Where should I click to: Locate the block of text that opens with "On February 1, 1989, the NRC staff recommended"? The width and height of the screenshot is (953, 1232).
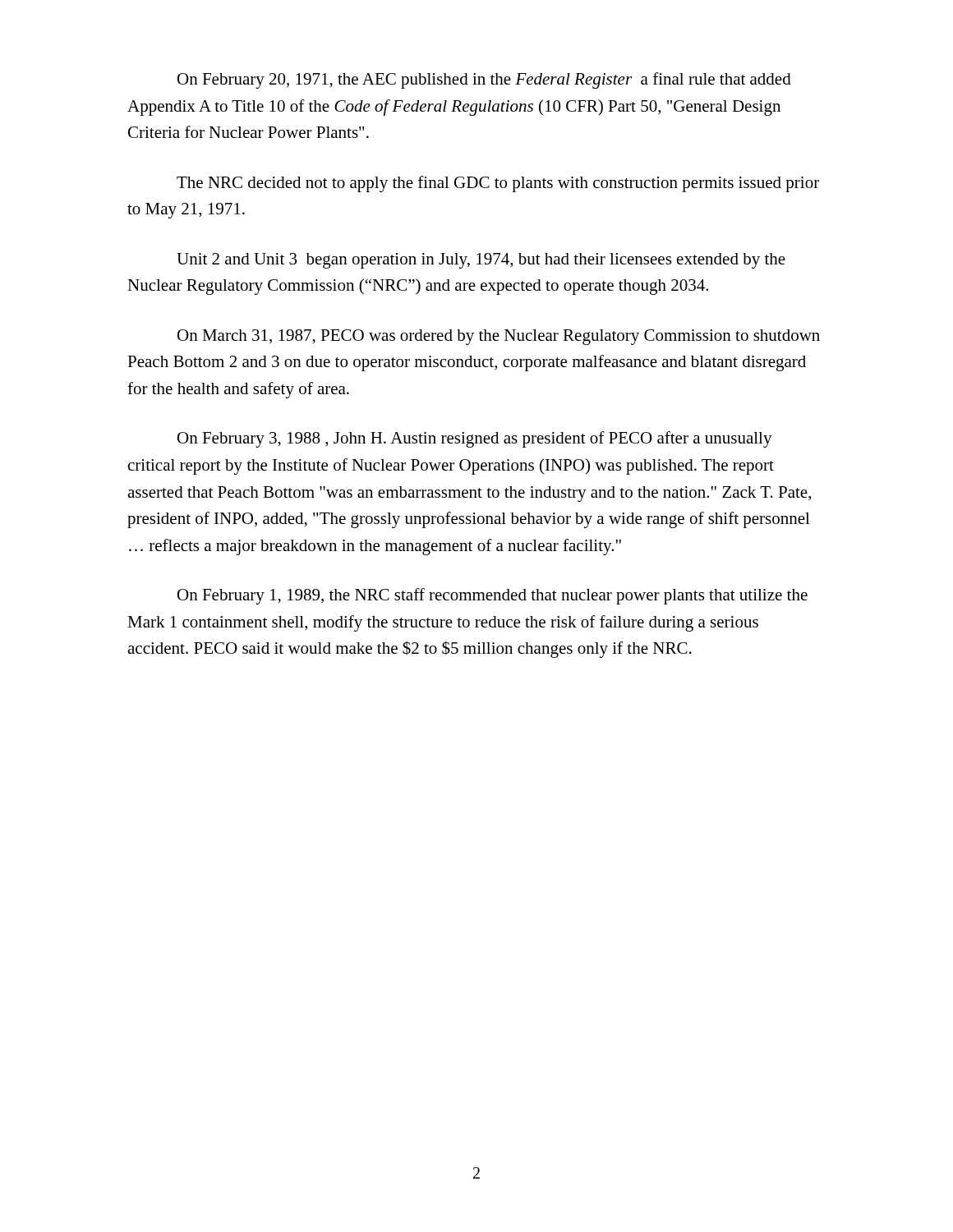coord(474,622)
